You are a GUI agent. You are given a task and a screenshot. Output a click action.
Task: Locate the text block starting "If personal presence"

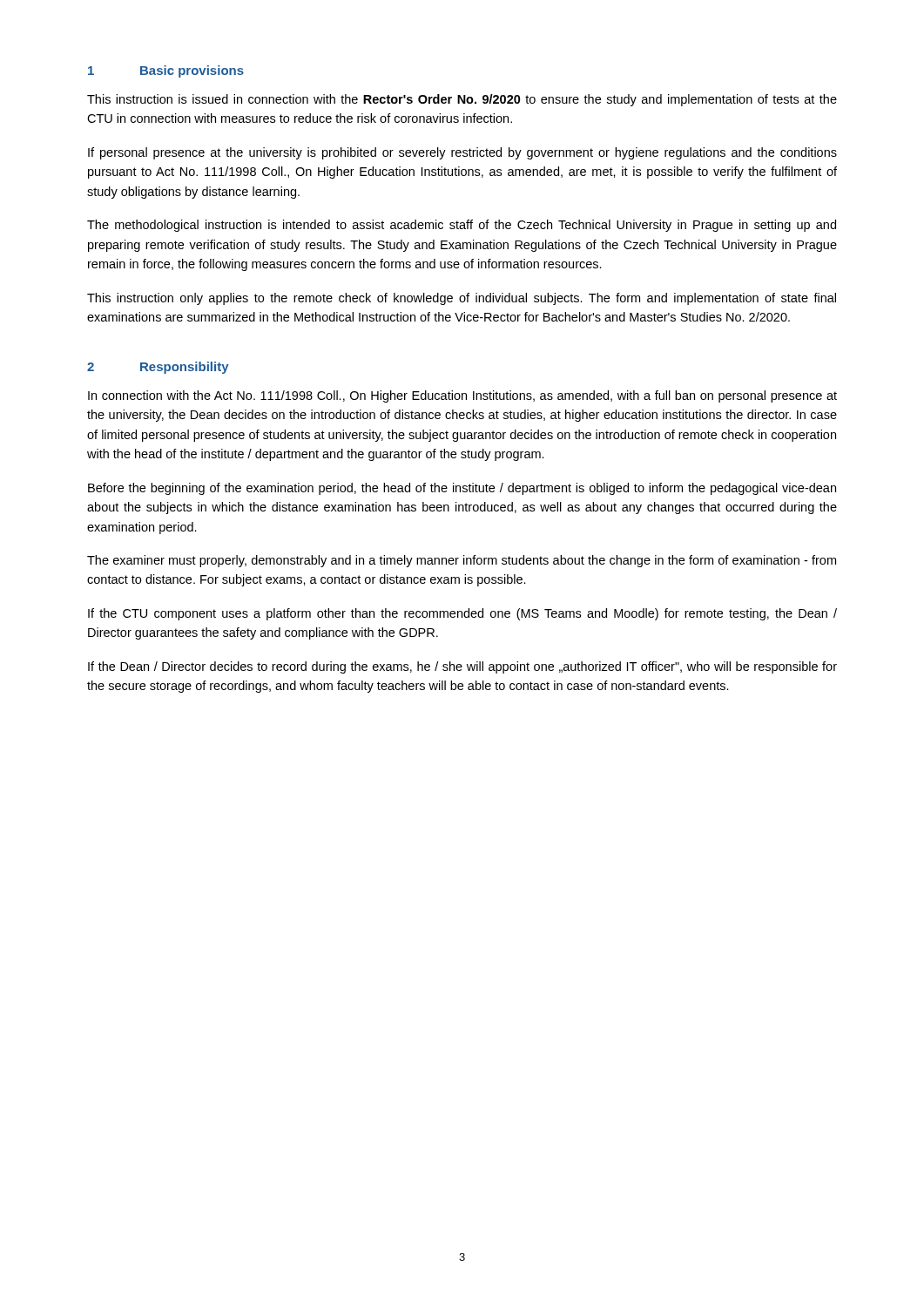coord(462,172)
